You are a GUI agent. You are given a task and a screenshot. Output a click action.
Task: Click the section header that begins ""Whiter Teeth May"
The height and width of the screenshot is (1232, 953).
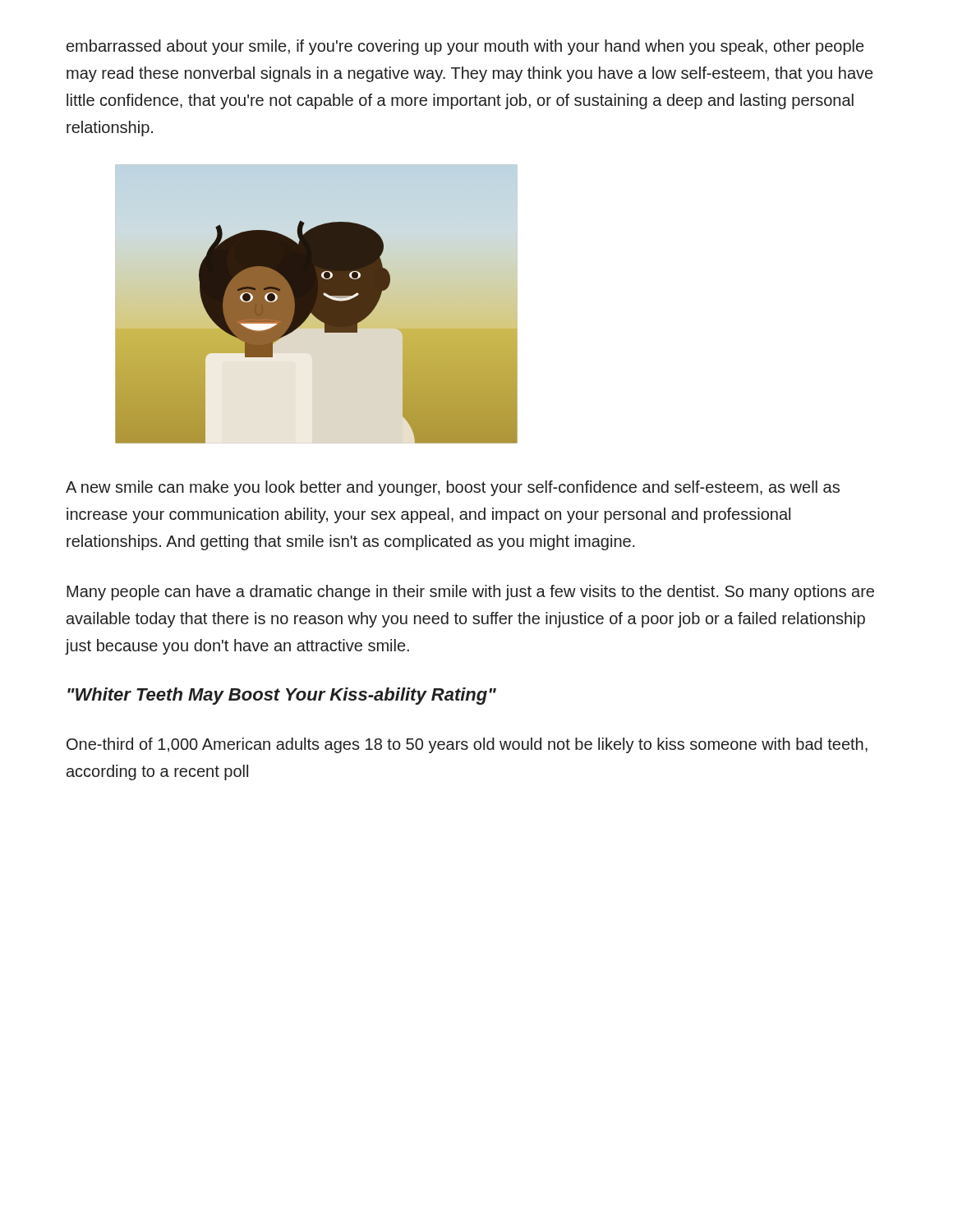point(281,694)
